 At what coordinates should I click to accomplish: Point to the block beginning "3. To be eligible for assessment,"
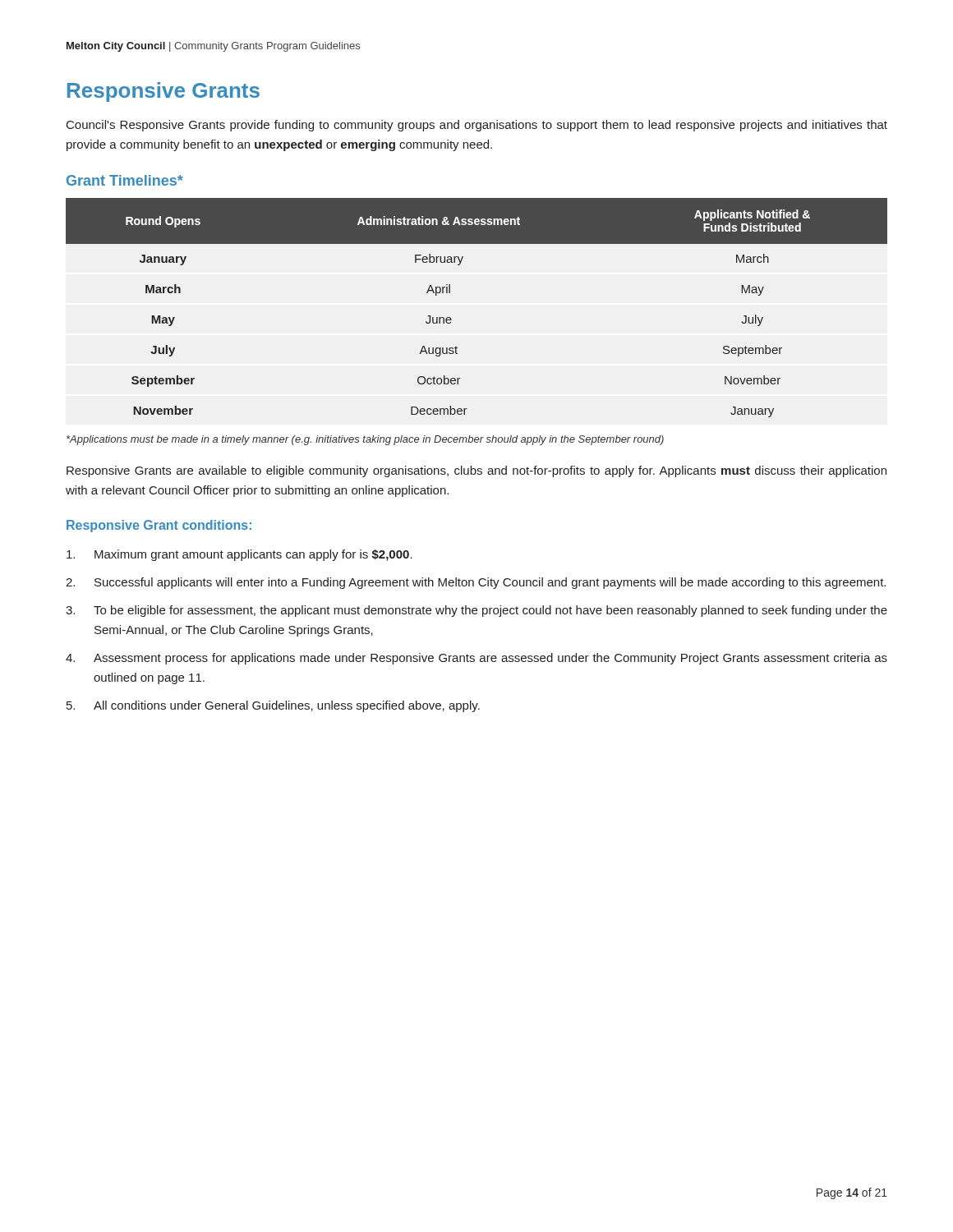476,620
